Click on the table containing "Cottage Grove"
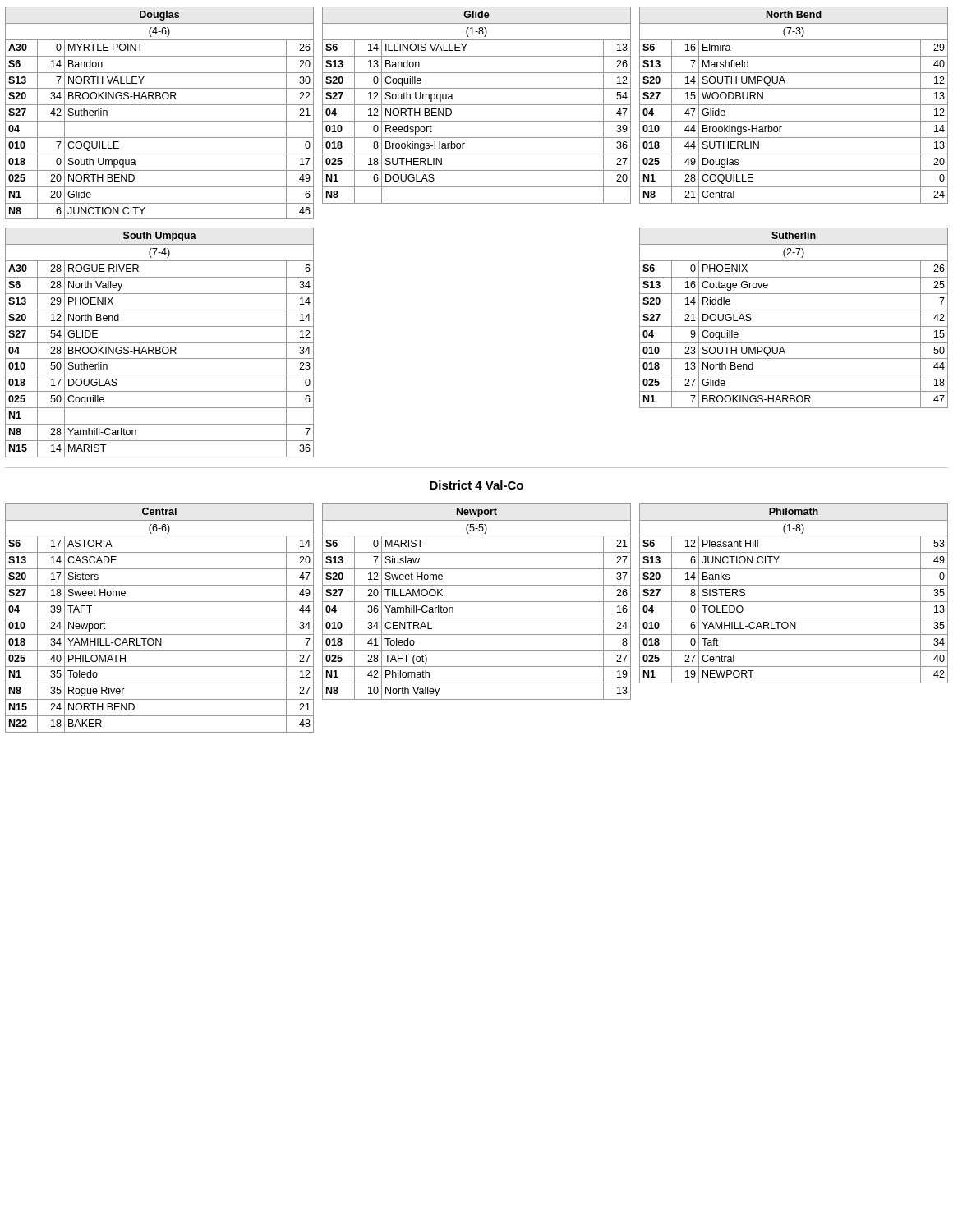The image size is (953, 1232). point(794,342)
